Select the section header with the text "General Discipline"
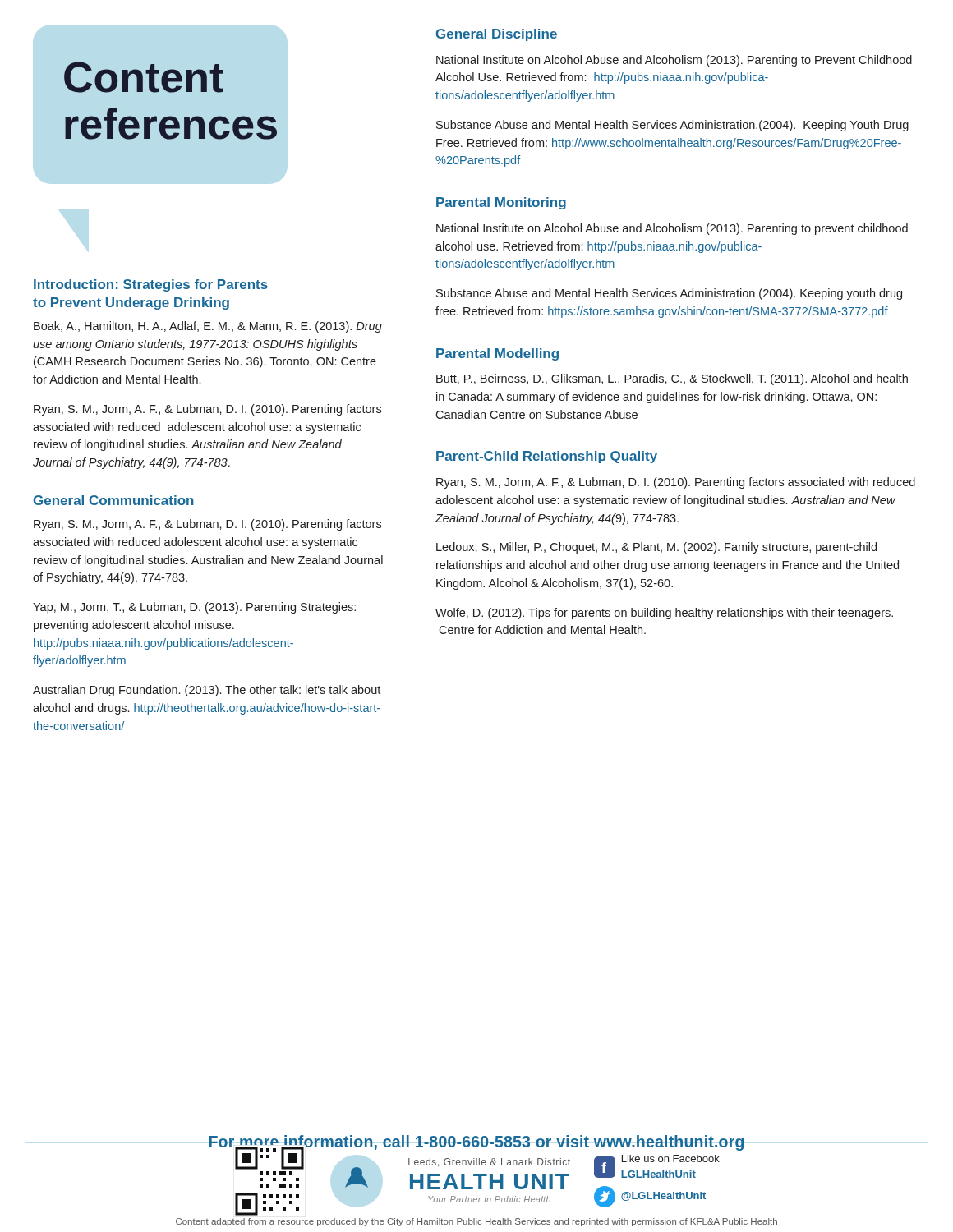Image resolution: width=953 pixels, height=1232 pixels. pyautogui.click(x=496, y=34)
